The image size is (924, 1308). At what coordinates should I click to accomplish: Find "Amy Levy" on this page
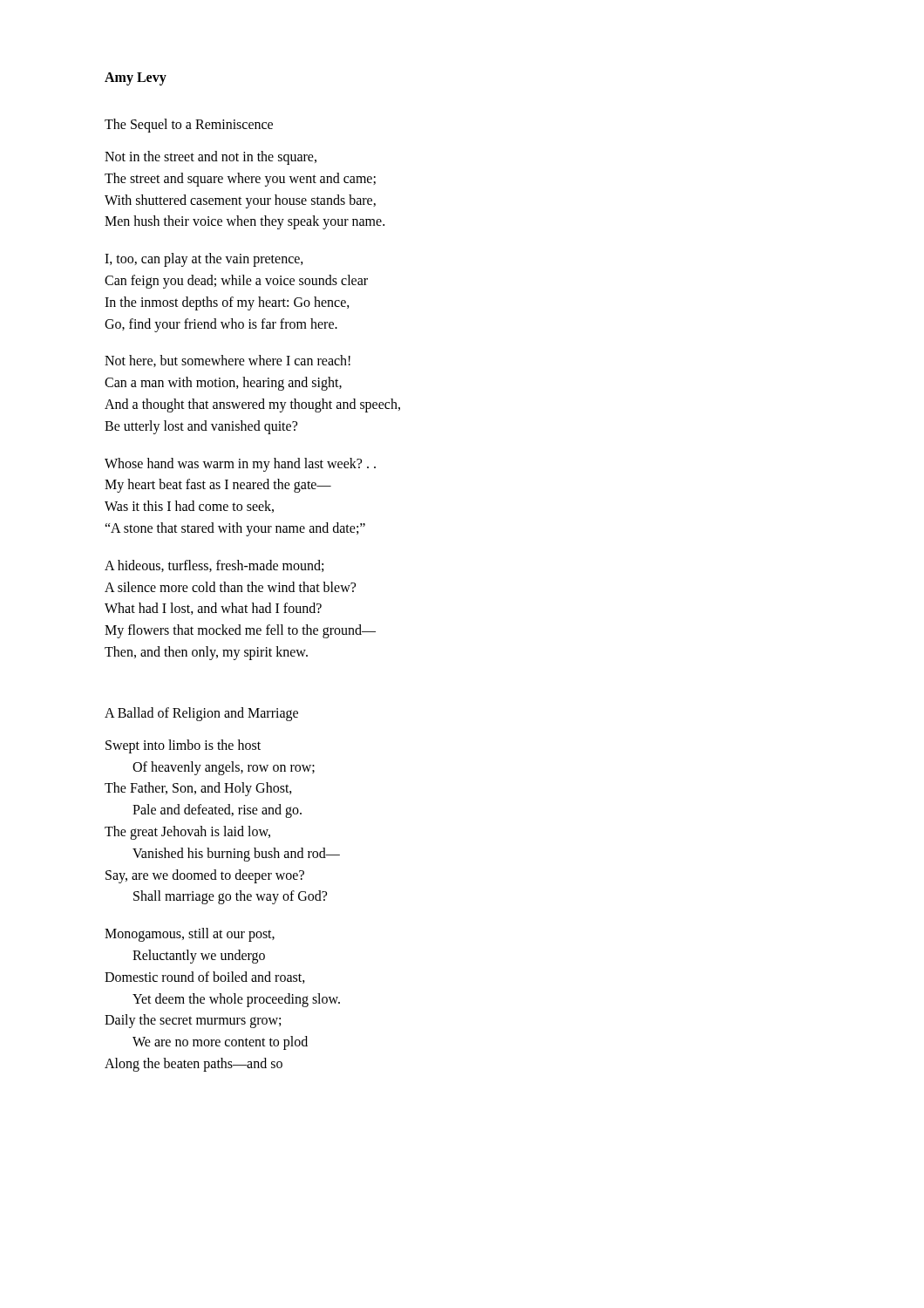(x=135, y=77)
